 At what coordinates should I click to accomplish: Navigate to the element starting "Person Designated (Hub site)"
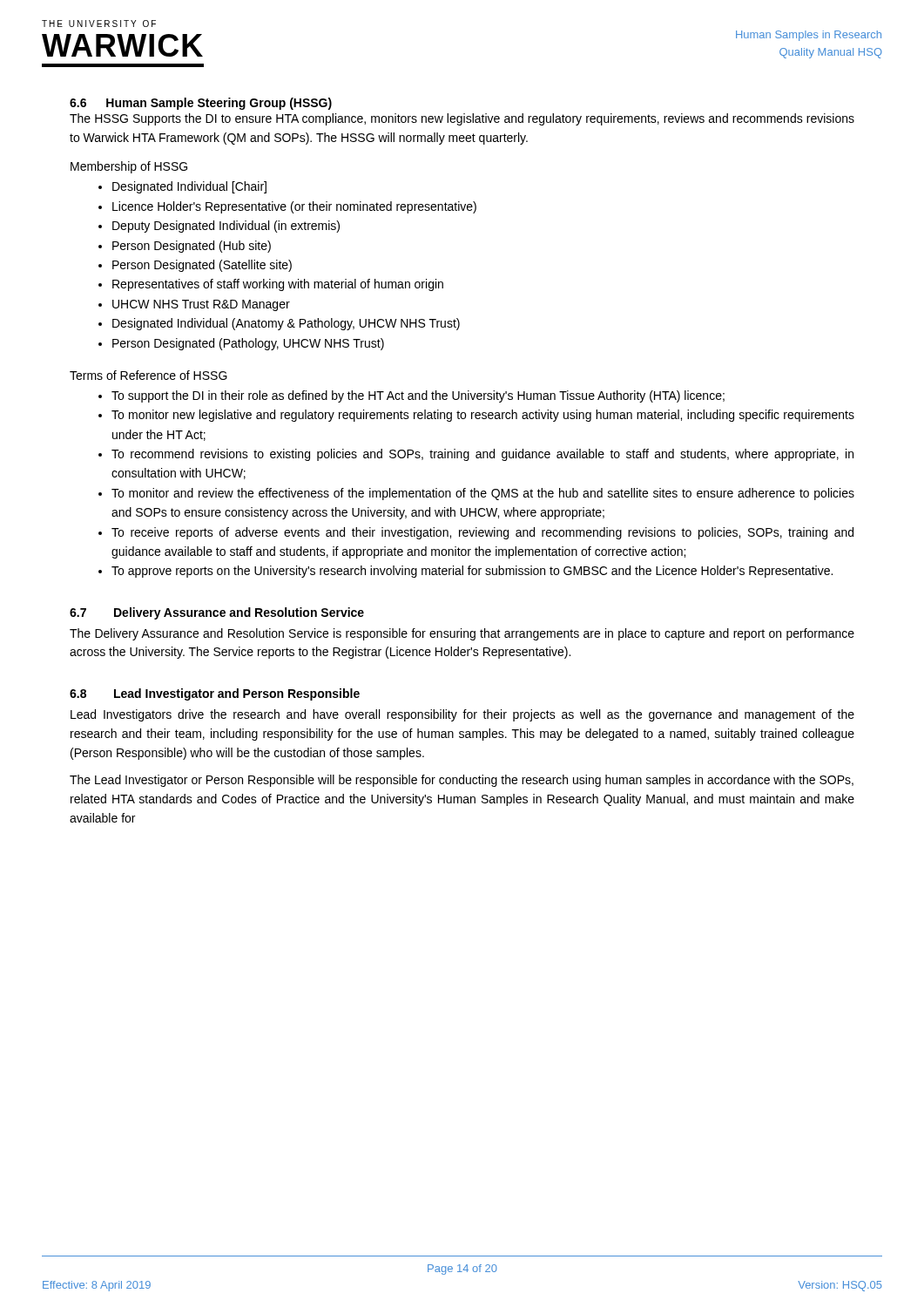[191, 245]
